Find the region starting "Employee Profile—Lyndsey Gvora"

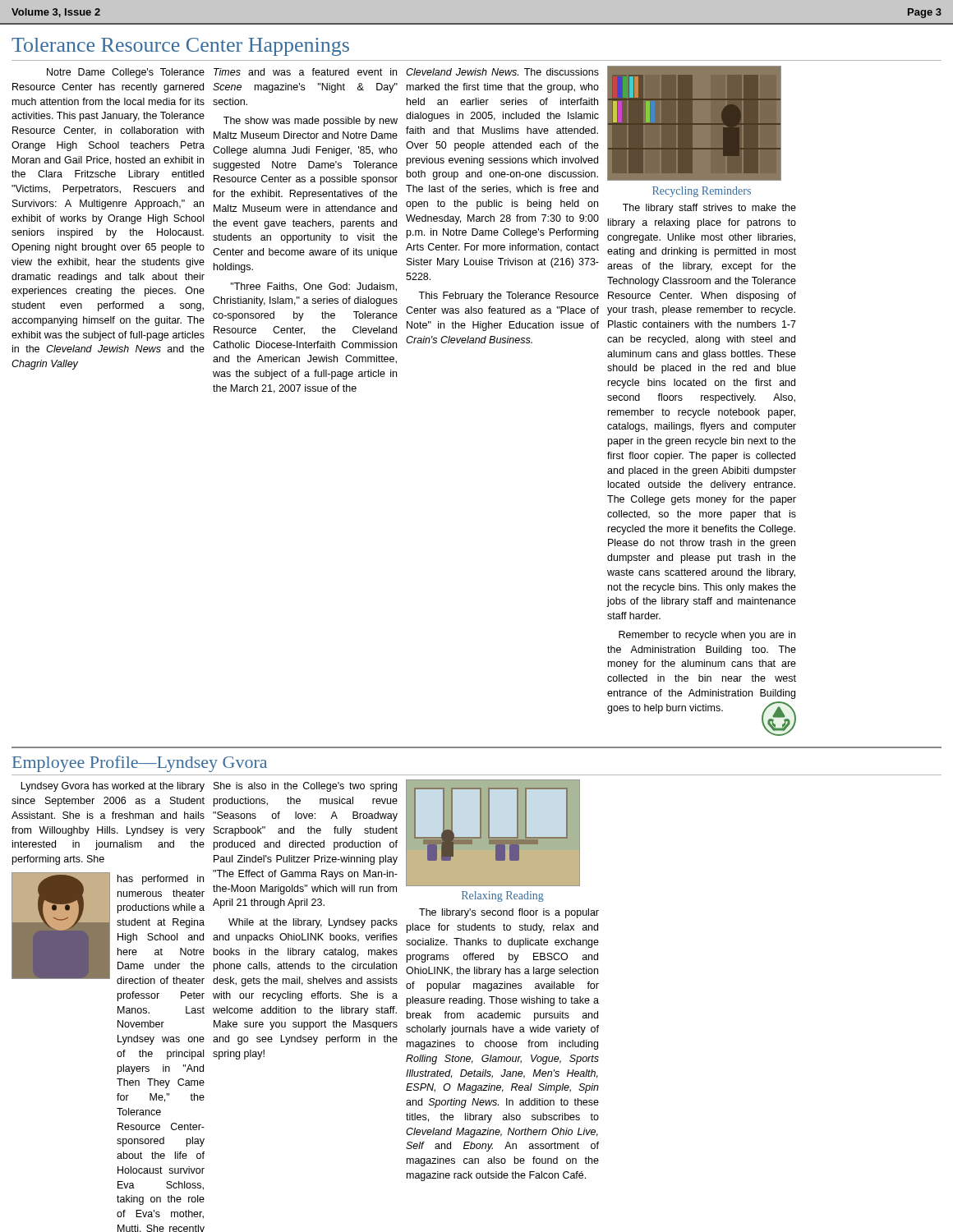click(x=140, y=762)
